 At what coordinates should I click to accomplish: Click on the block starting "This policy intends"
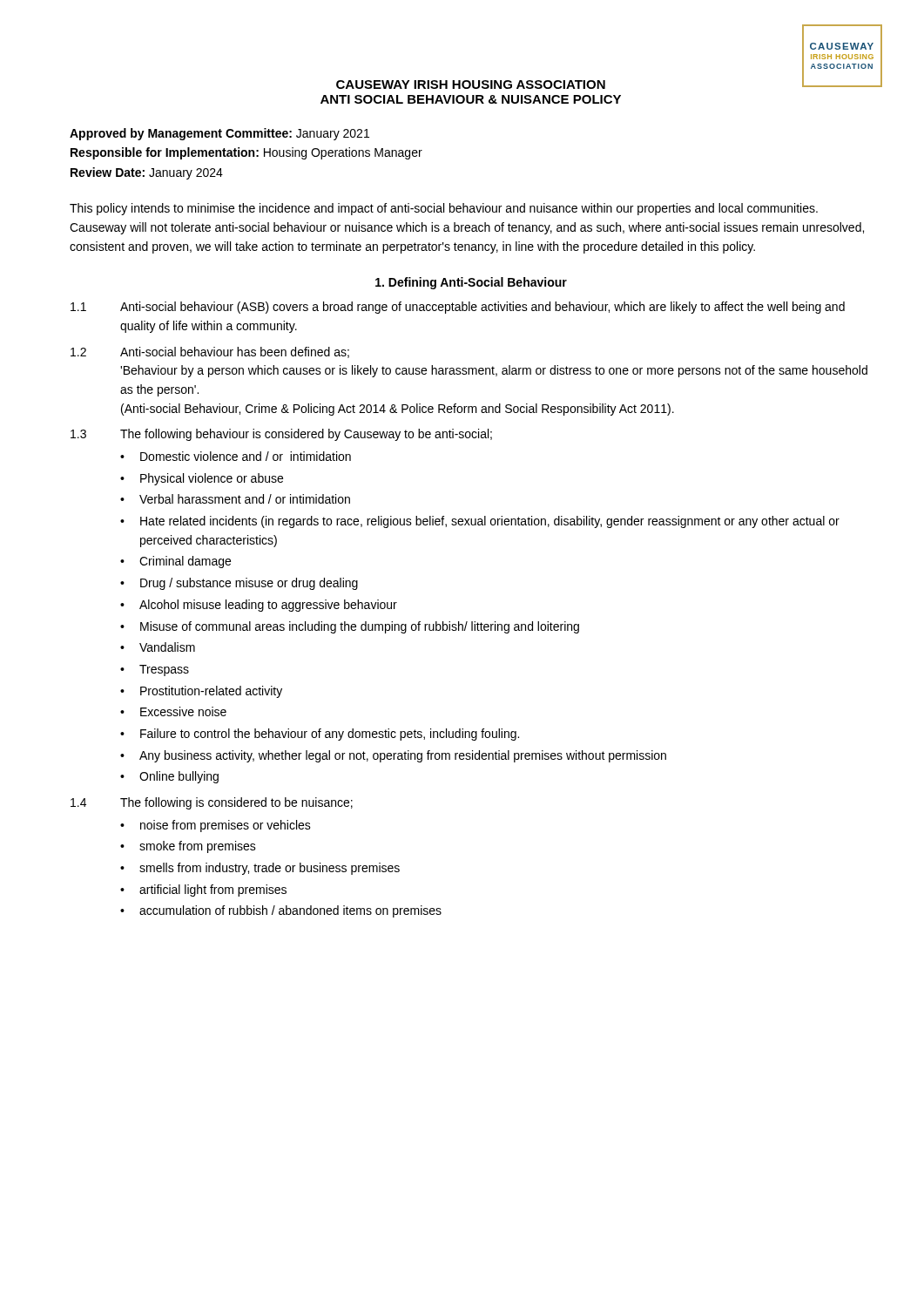(x=467, y=227)
